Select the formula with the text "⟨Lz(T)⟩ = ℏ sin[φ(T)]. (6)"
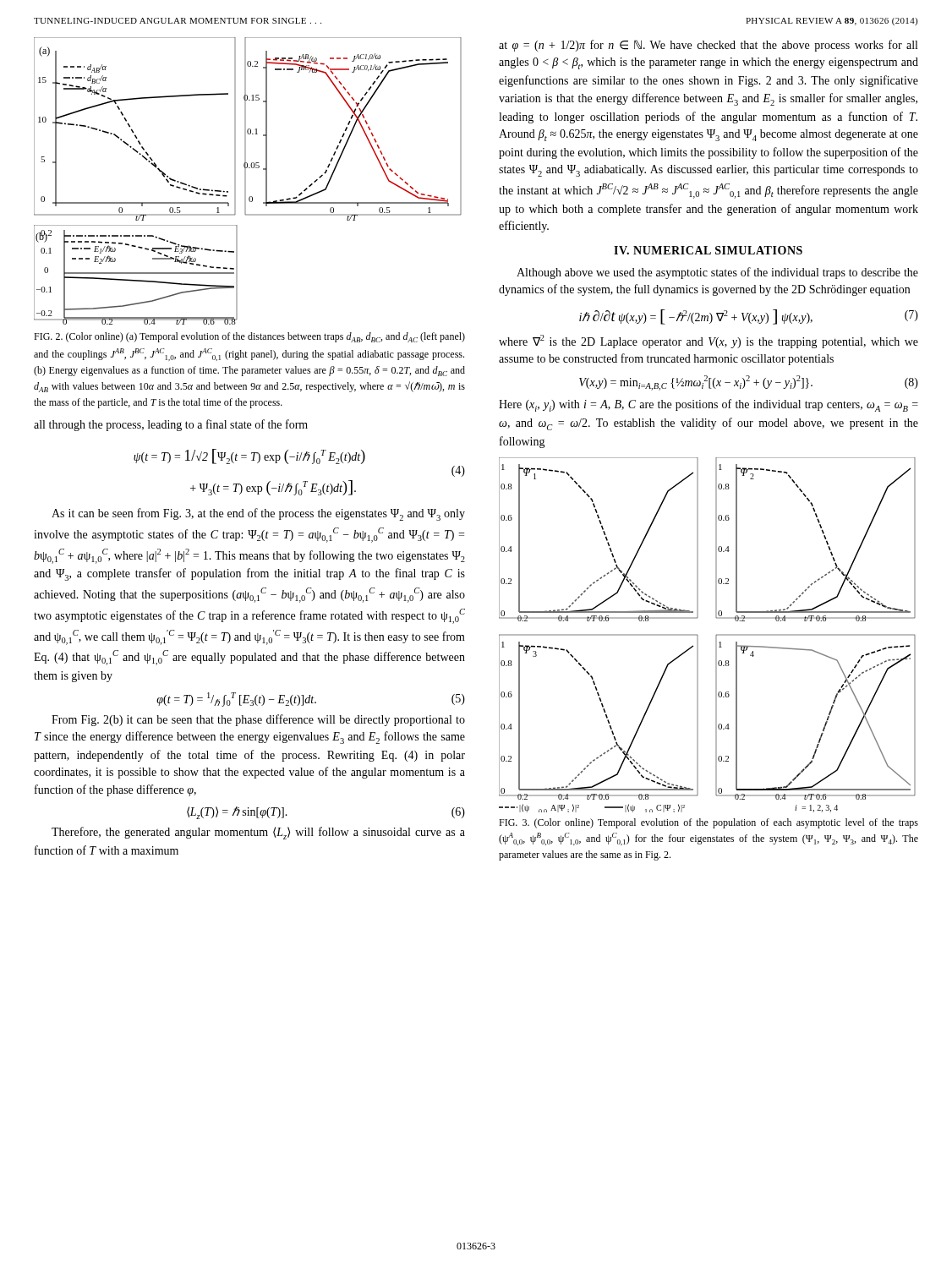Image resolution: width=952 pixels, height=1268 pixels. pyautogui.click(x=249, y=813)
